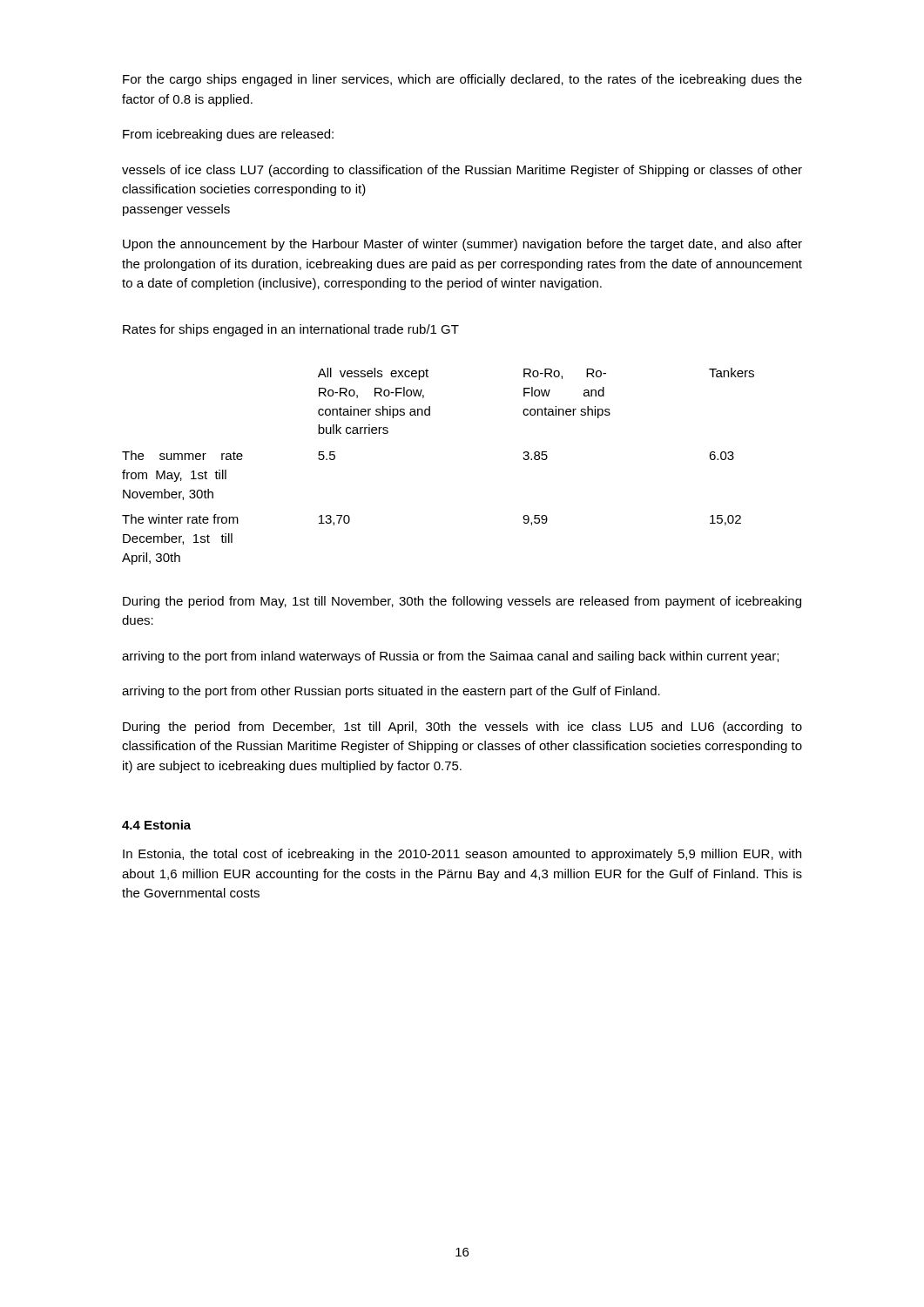This screenshot has height=1307, width=924.
Task: Click on the text block starting "In Estonia, the total cost"
Action: pos(462,873)
